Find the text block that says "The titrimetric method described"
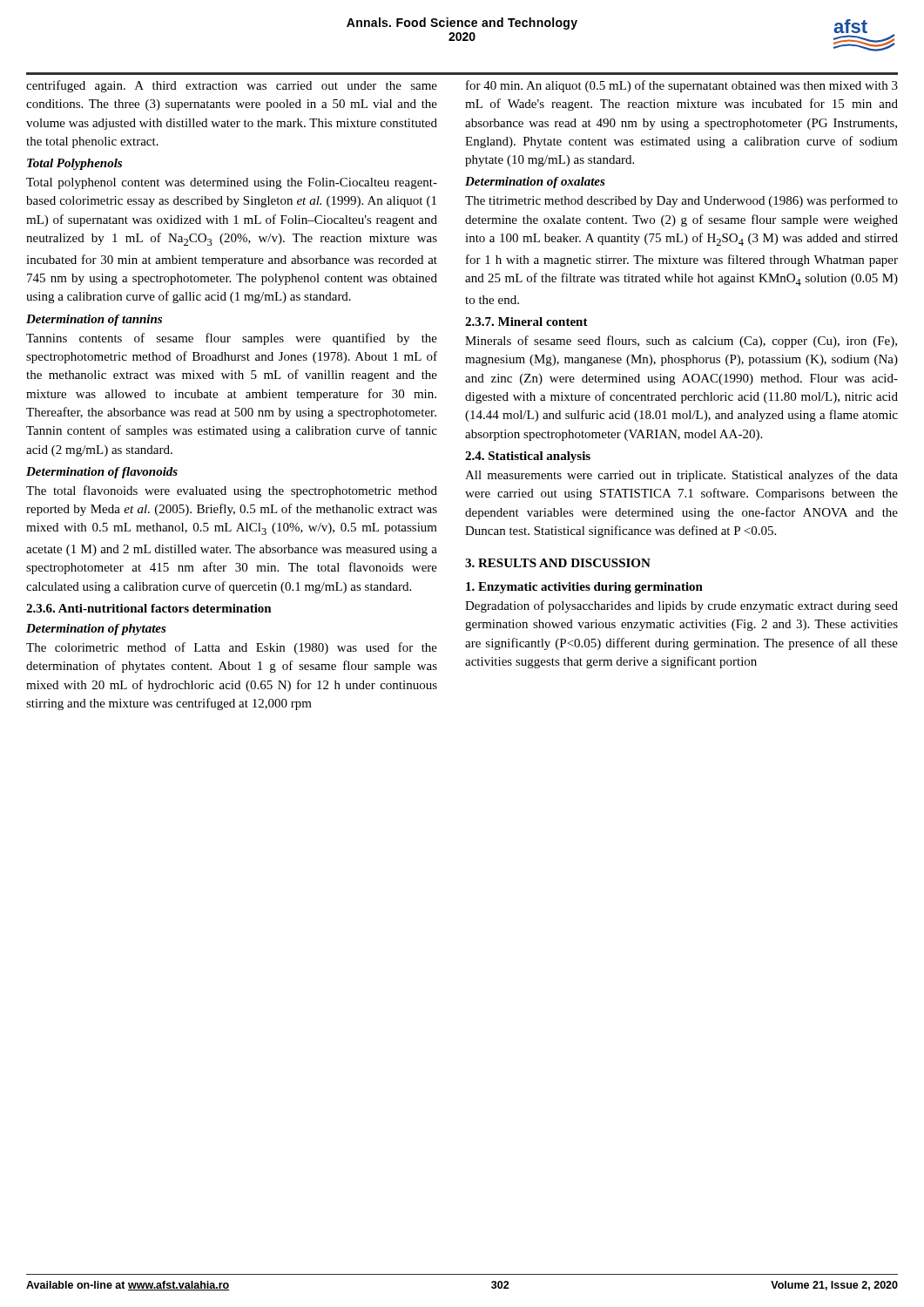This screenshot has width=924, height=1307. (681, 251)
